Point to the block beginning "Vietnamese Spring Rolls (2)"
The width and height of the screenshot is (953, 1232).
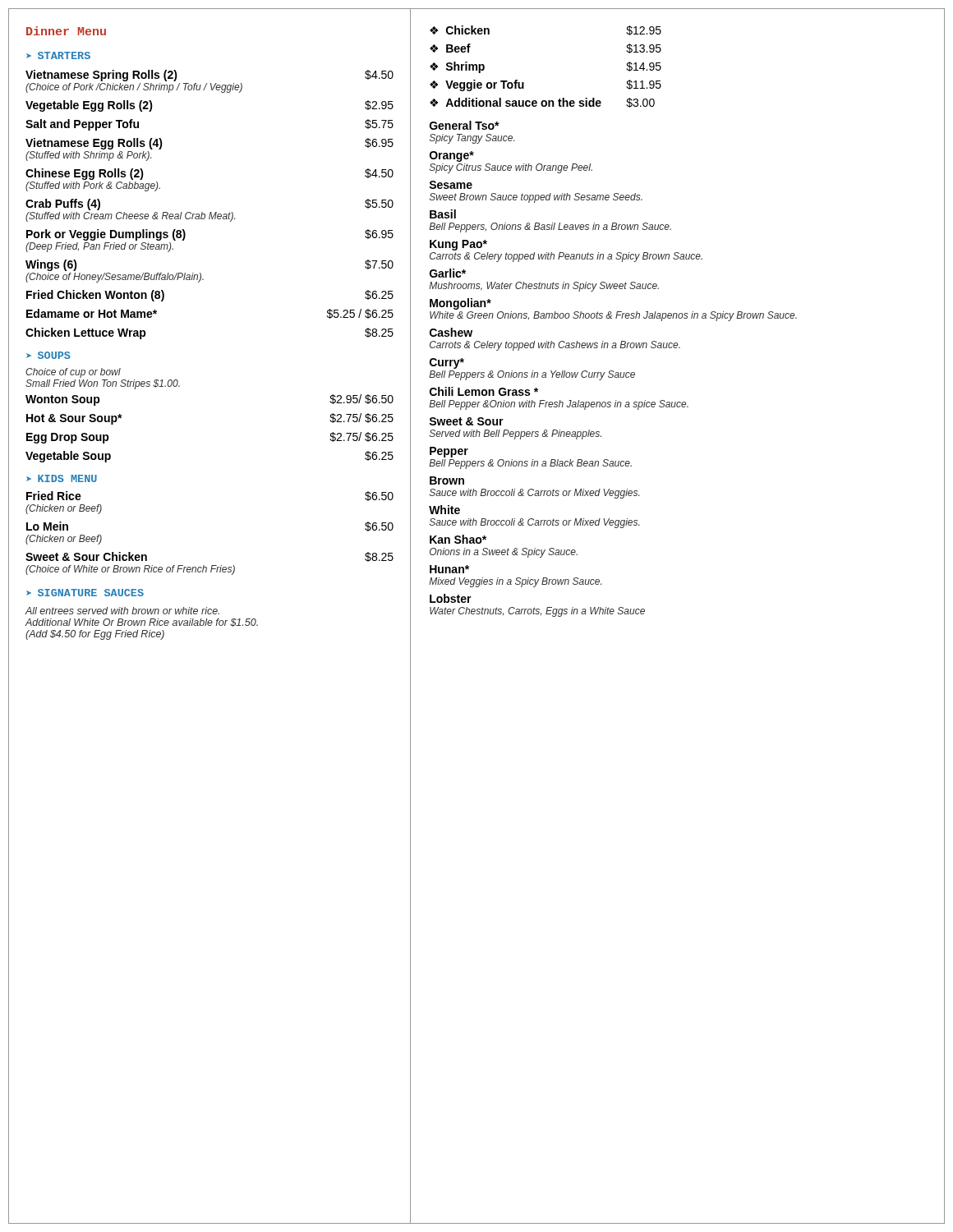210,80
